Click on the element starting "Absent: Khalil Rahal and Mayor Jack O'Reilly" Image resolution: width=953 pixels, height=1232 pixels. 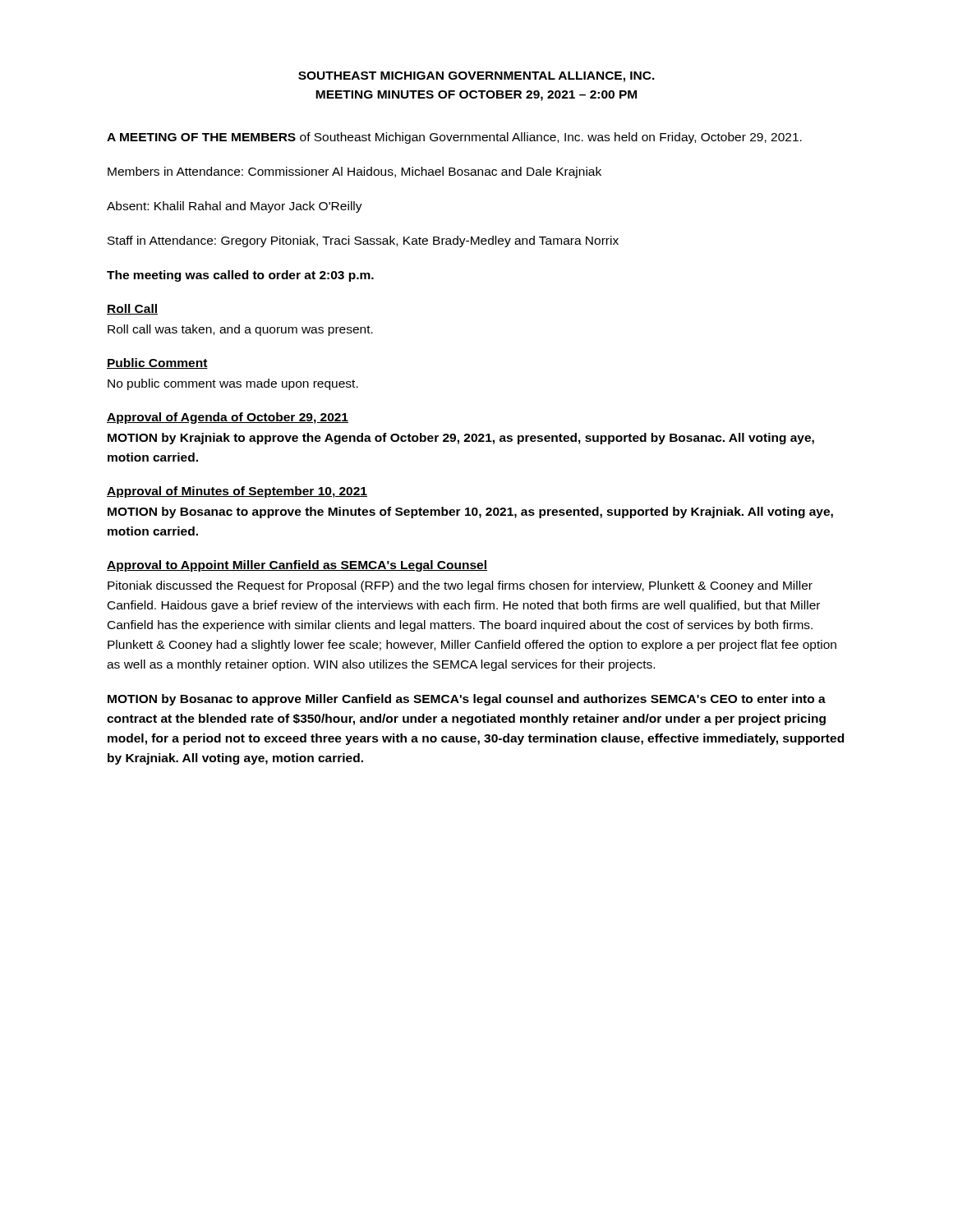tap(234, 205)
